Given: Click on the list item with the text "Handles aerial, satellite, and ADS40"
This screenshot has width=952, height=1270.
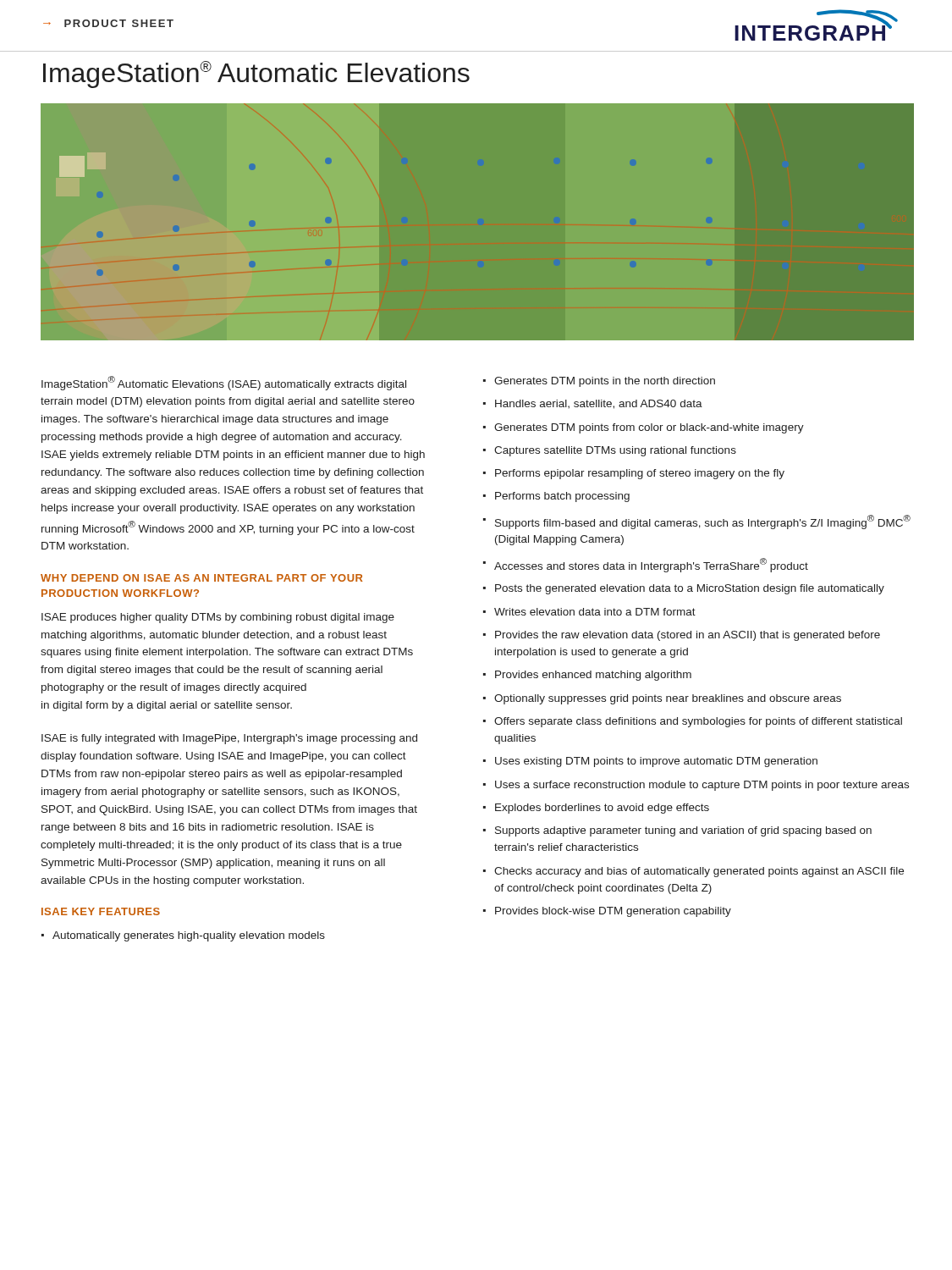Looking at the screenshot, I should [x=598, y=404].
